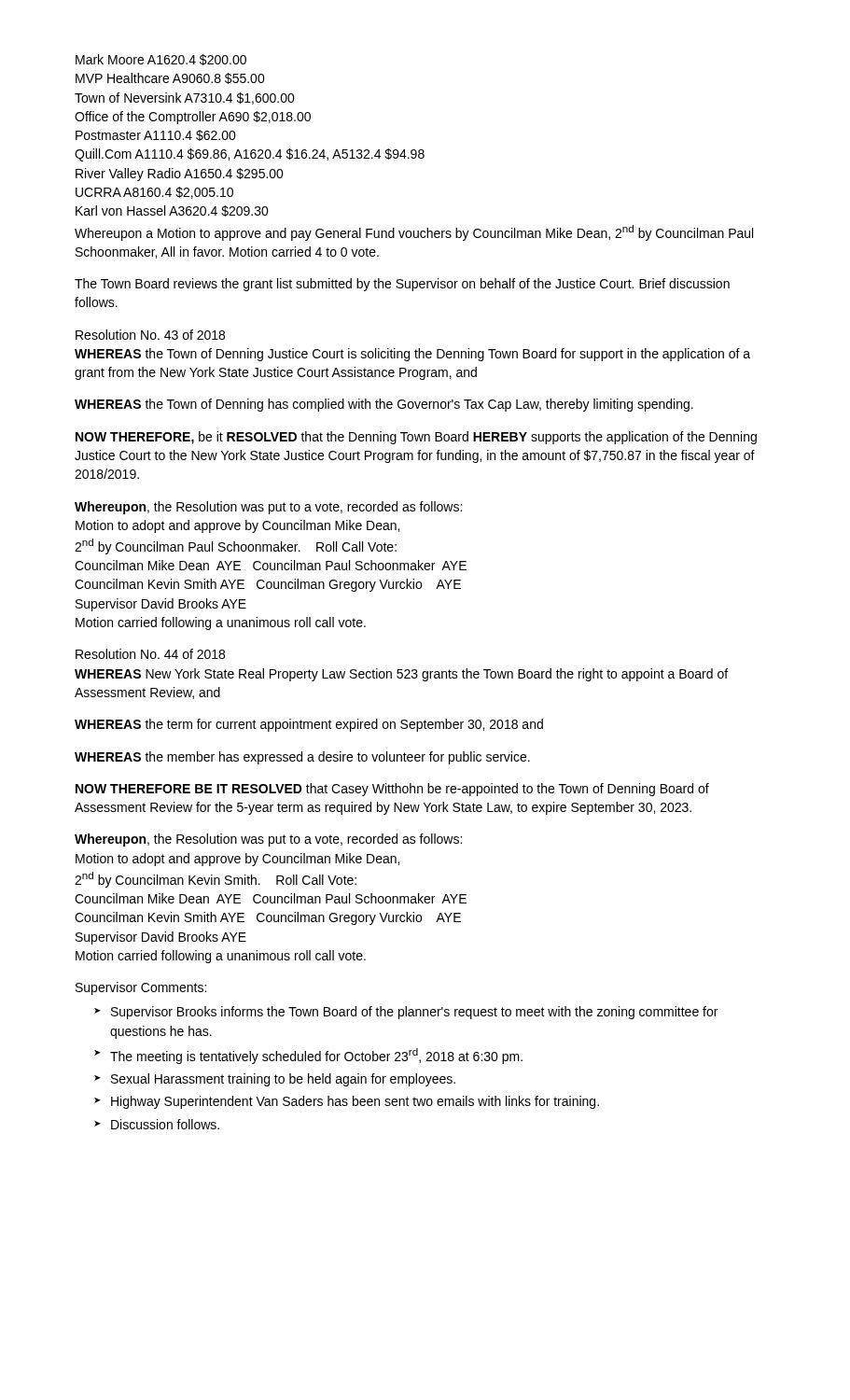850x1400 pixels.
Task: Find the text block with the text "WHEREAS the member has expressed a desire to"
Action: click(303, 756)
